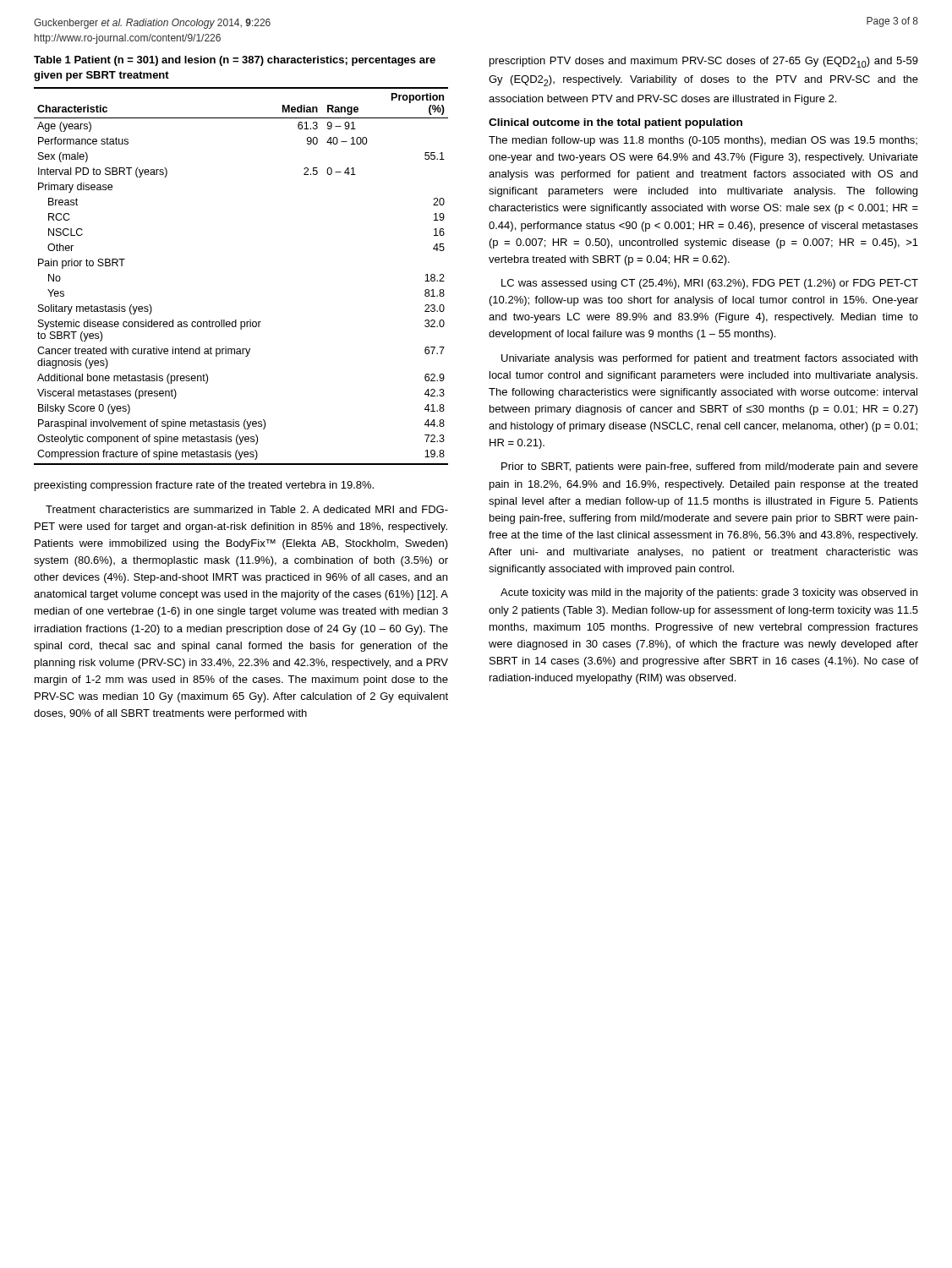Viewport: 952px width, 1268px height.
Task: Find the section header
Action: tap(616, 122)
